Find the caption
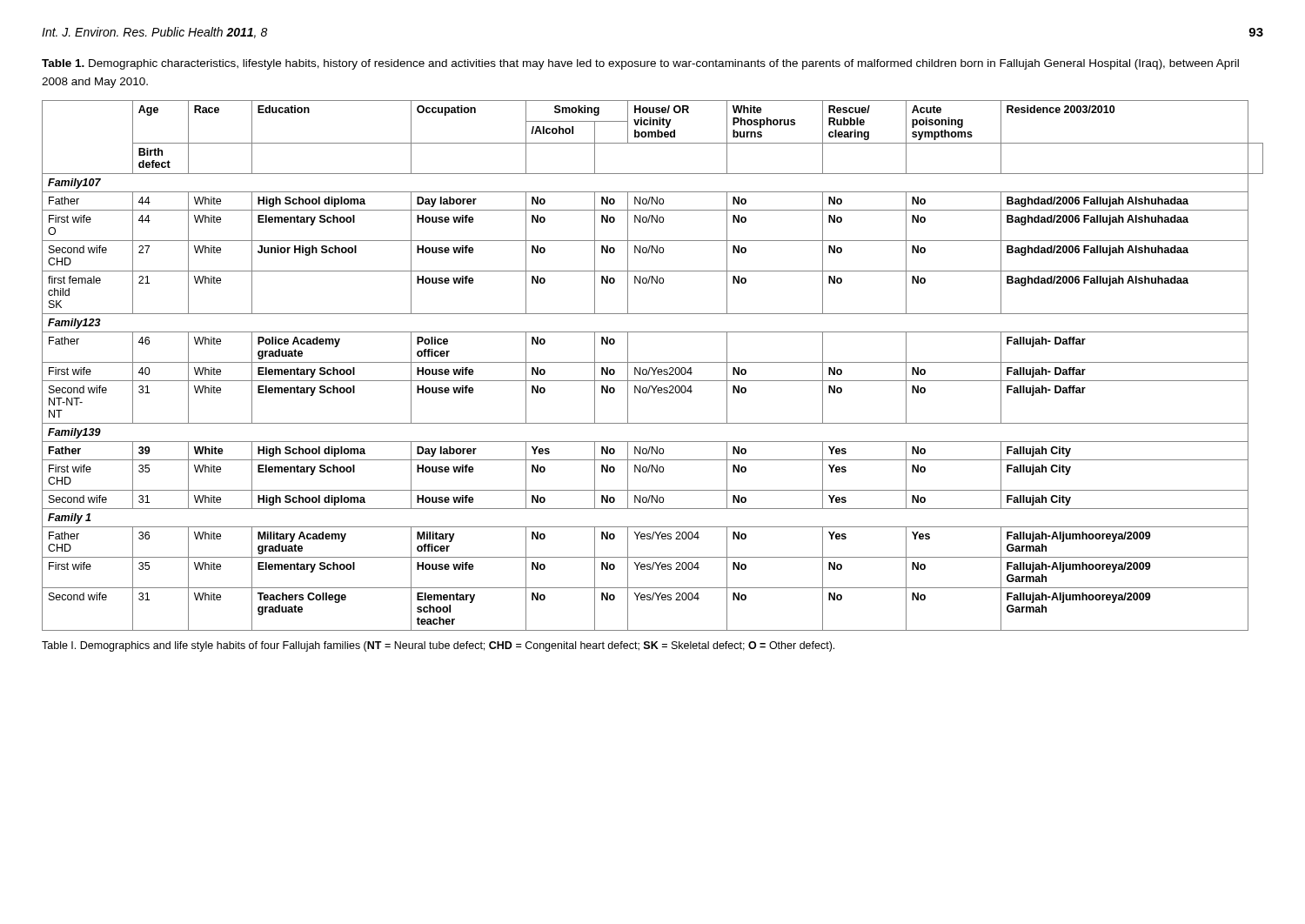This screenshot has width=1305, height=924. click(x=641, y=72)
